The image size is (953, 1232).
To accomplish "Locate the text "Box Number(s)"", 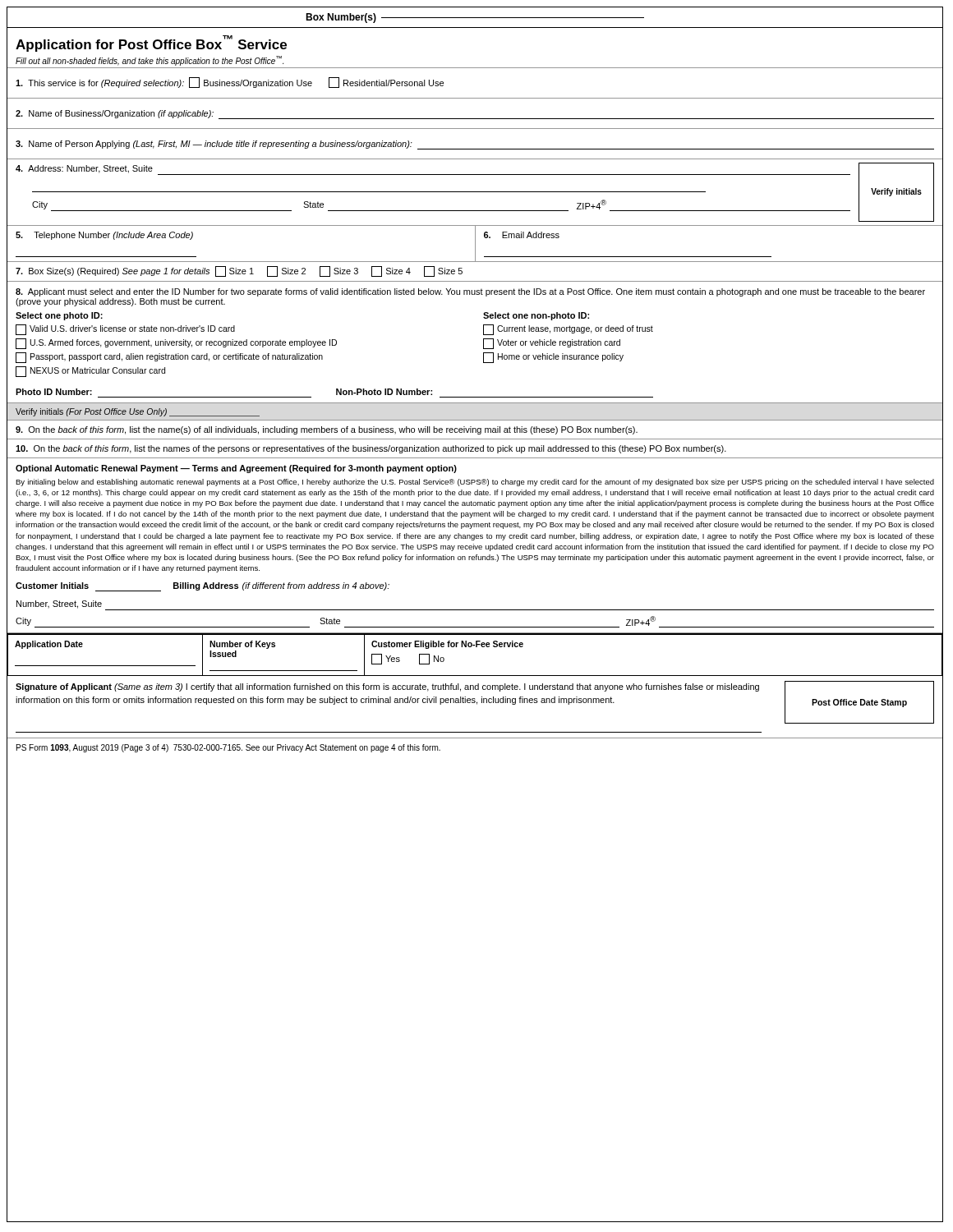I will 475,17.
